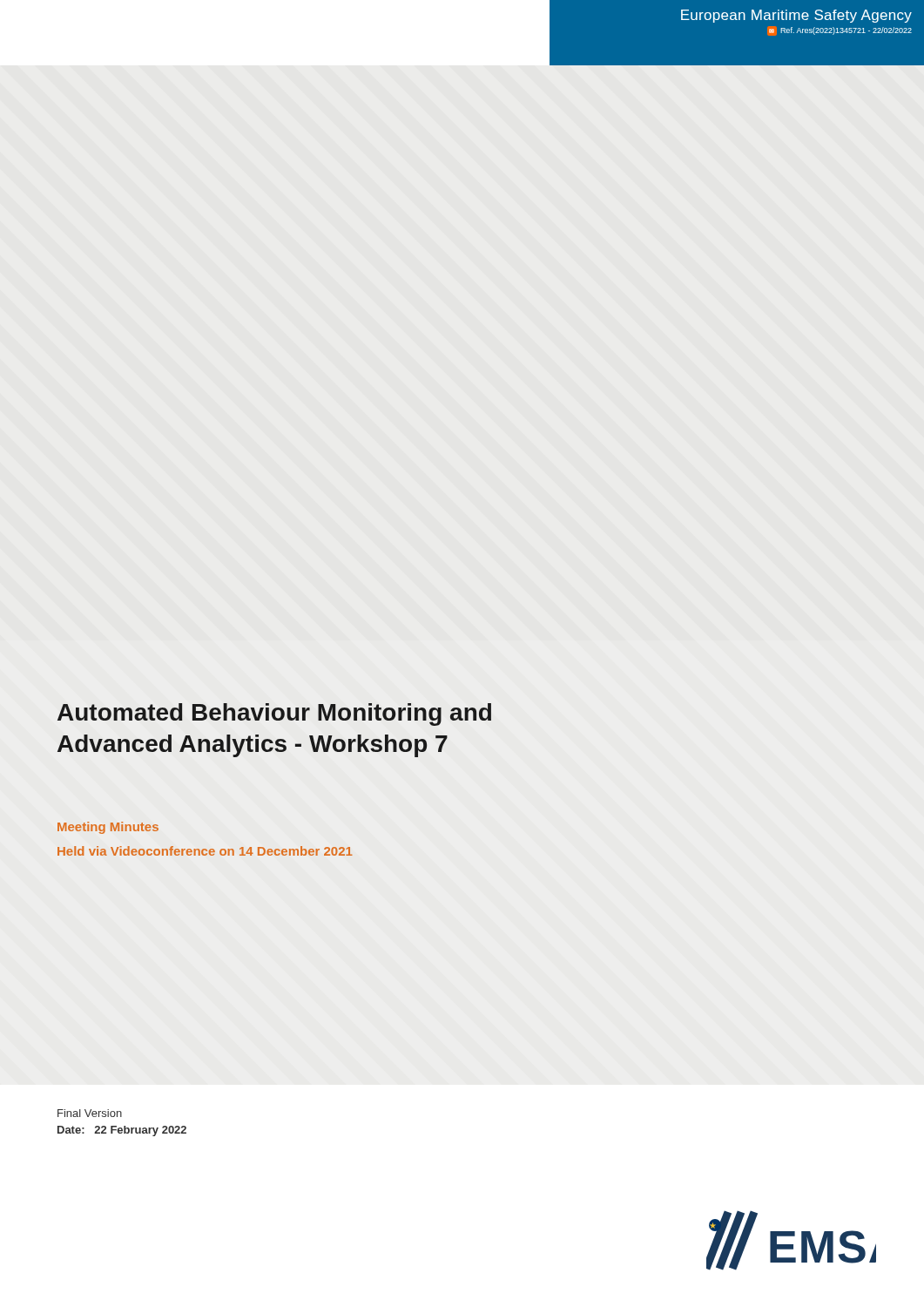Click on the text block that says "Held via Videoconference on 14"
The image size is (924, 1307).
[x=274, y=851]
